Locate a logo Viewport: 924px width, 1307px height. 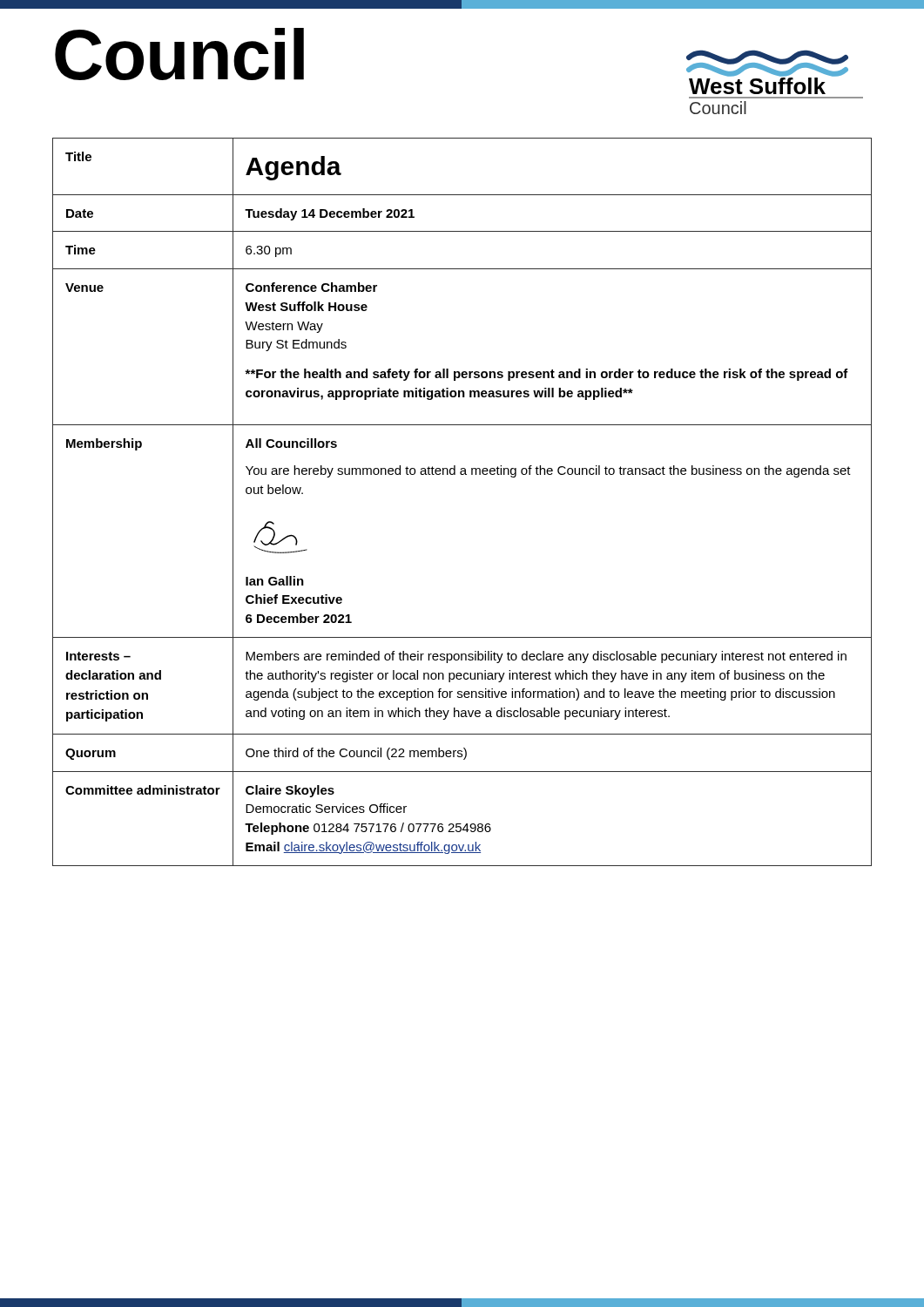click(776, 74)
